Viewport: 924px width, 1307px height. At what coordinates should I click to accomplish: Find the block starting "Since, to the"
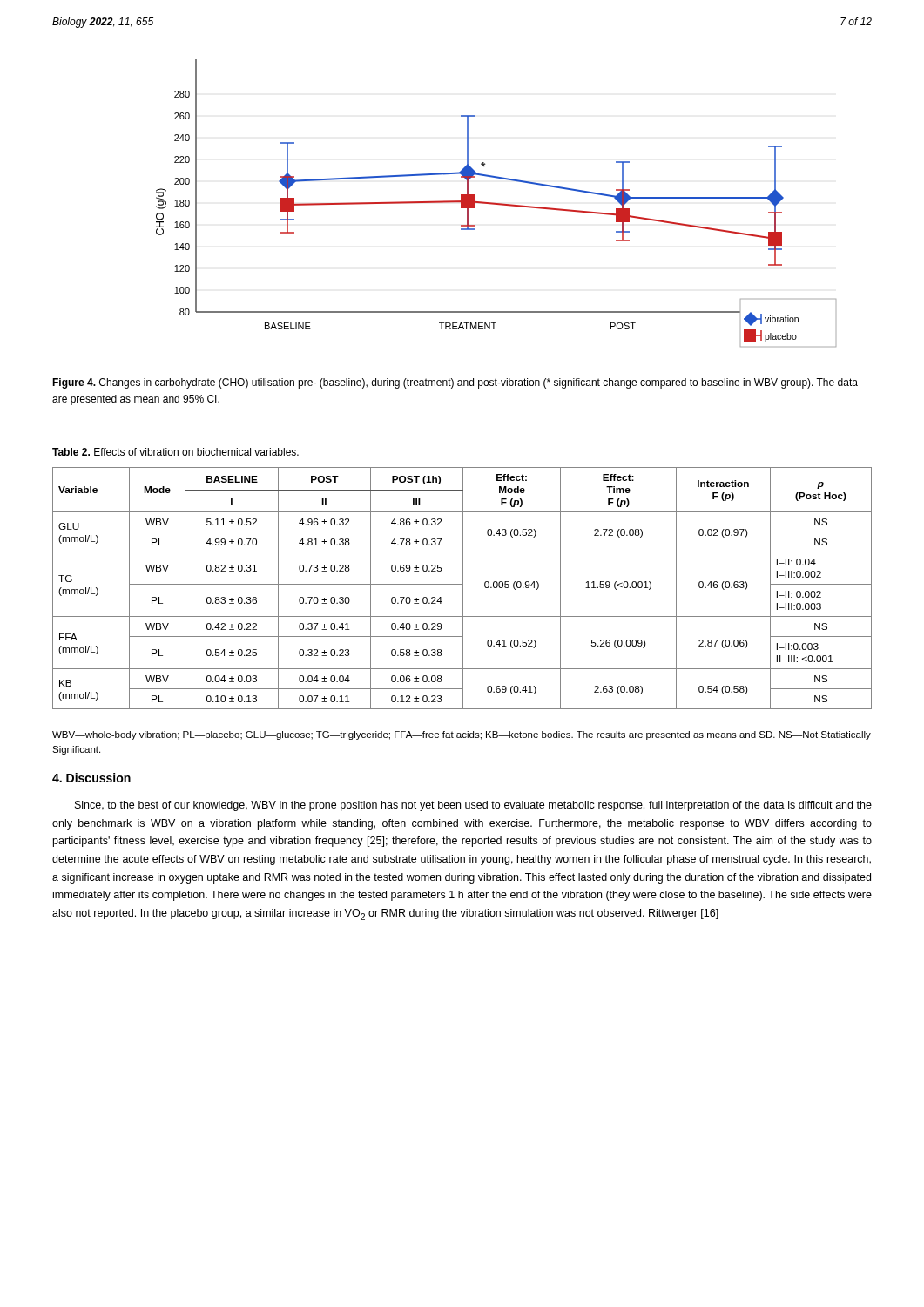(462, 860)
